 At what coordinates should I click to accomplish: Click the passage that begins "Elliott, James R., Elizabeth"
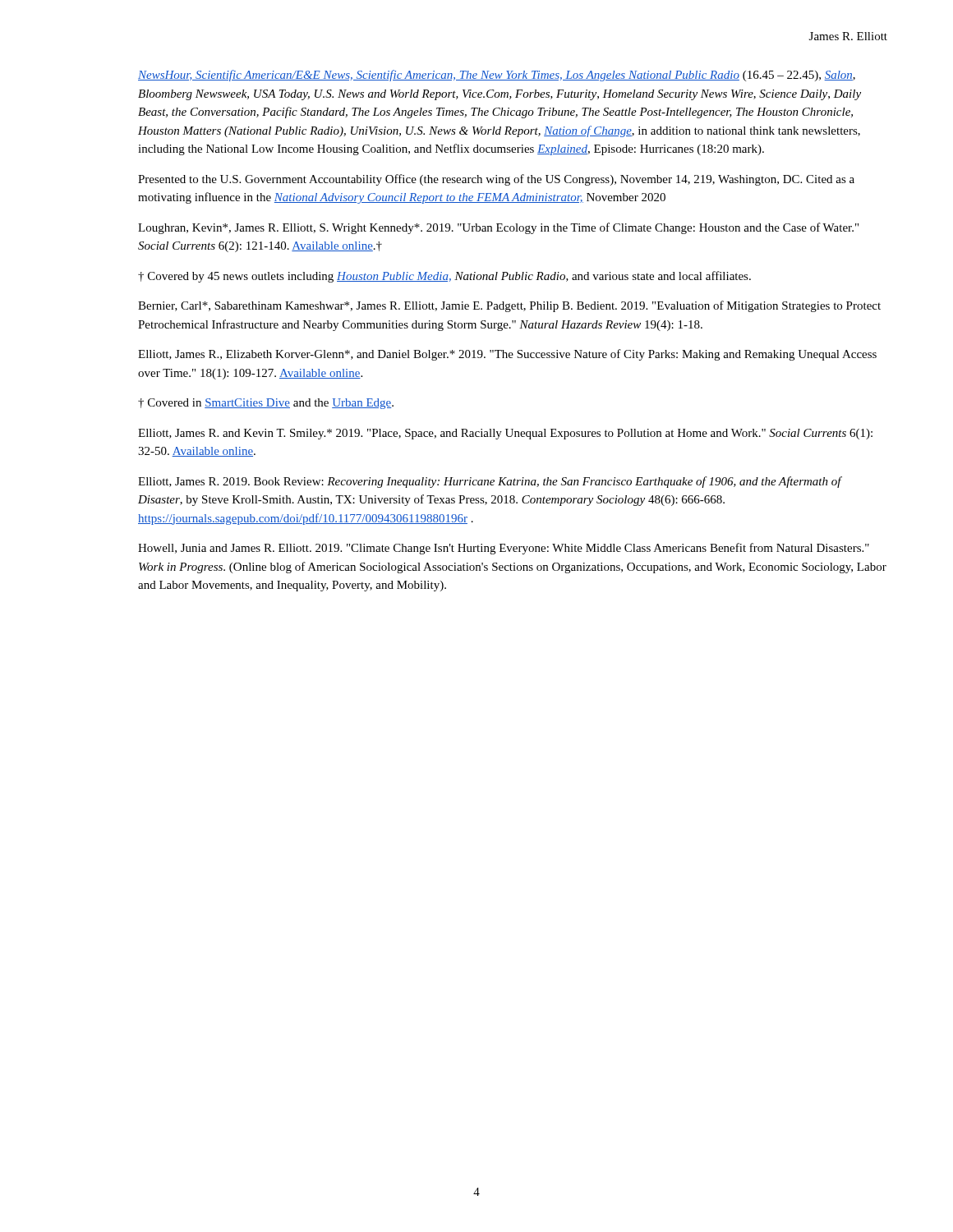(x=507, y=363)
